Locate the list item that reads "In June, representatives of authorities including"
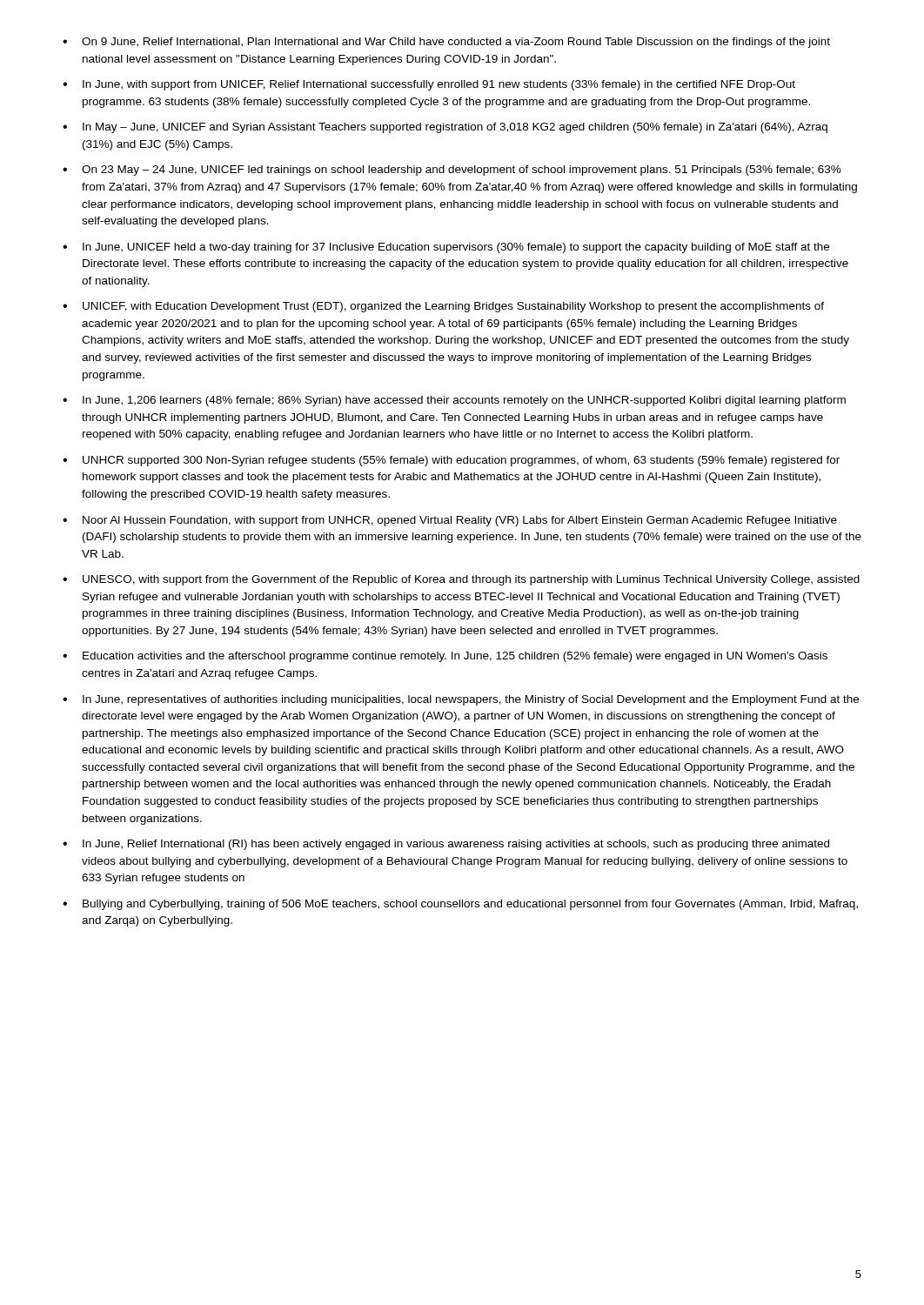The width and height of the screenshot is (924, 1305). tap(471, 758)
